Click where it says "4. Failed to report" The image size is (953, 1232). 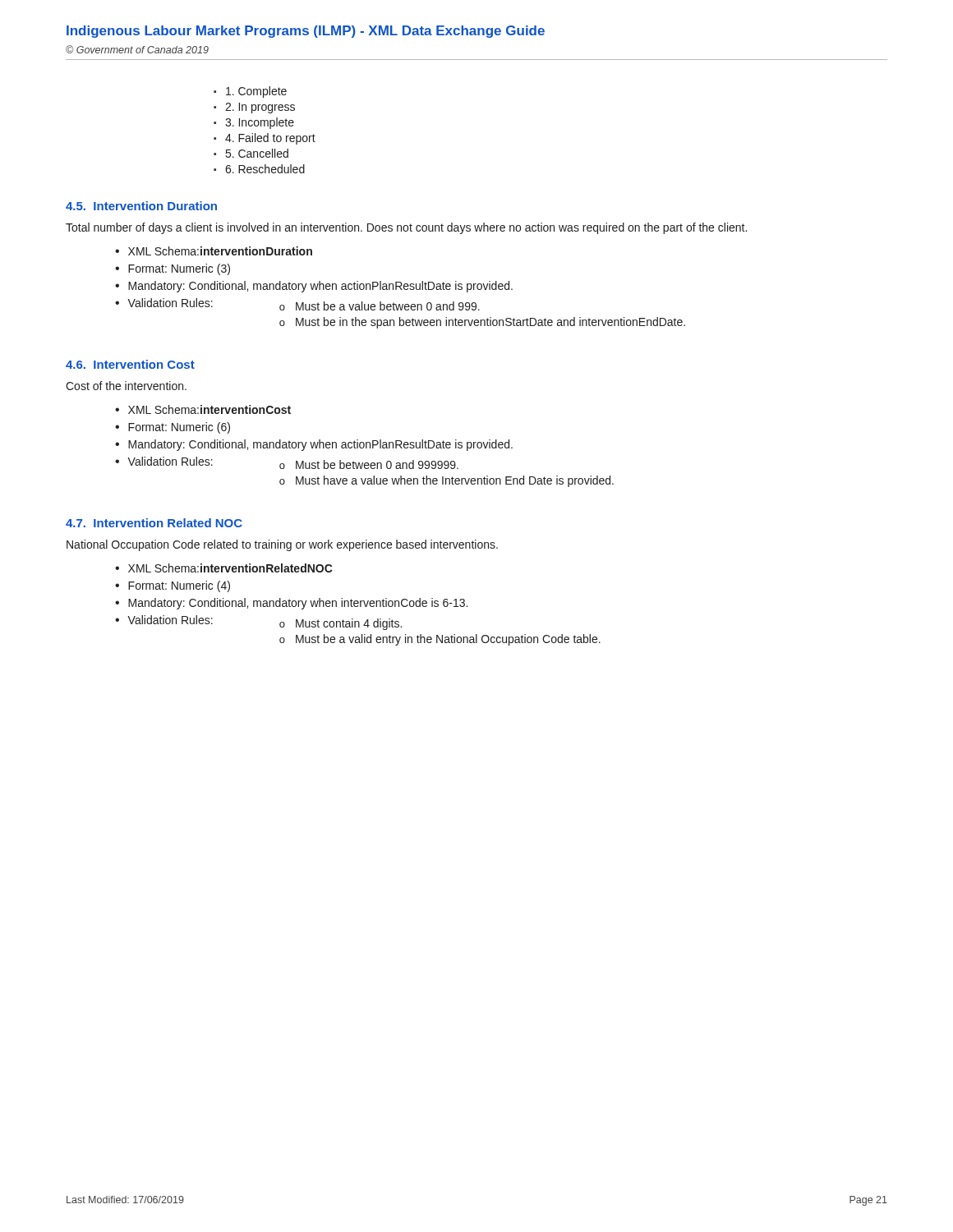270,138
